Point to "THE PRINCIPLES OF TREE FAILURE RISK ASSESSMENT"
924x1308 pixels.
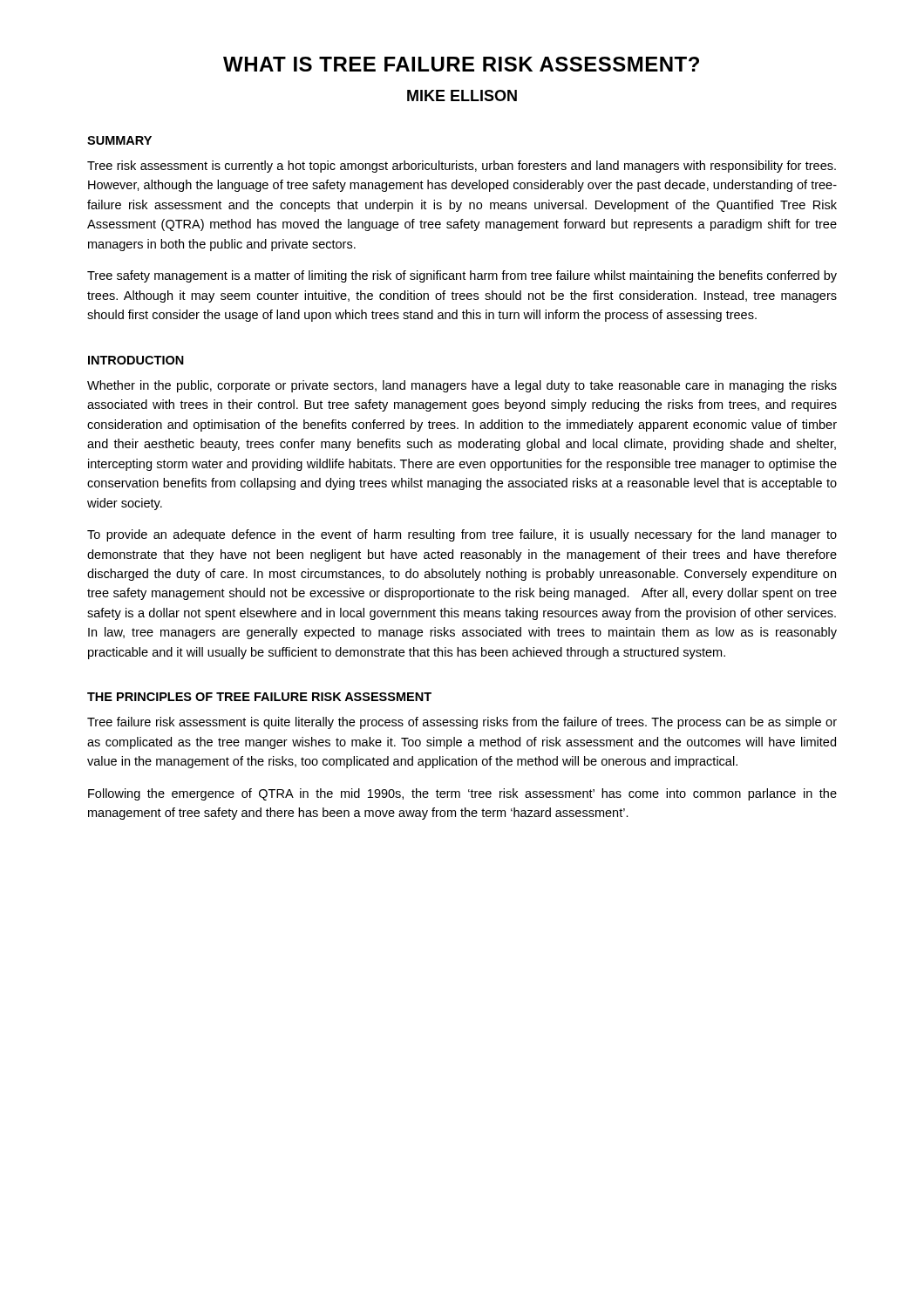tap(259, 697)
